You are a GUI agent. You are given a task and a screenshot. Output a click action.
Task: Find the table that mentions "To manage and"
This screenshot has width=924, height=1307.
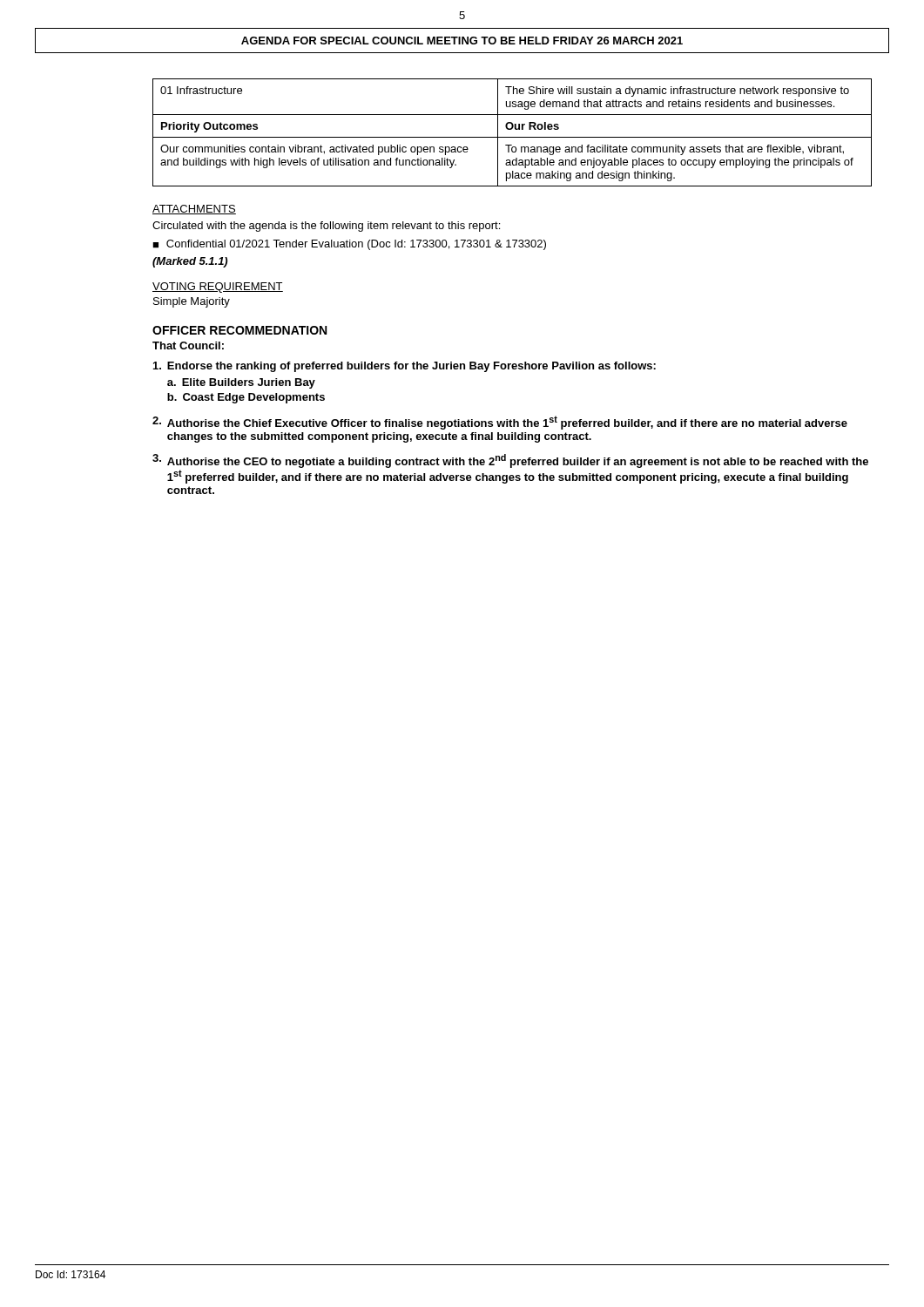tap(512, 132)
